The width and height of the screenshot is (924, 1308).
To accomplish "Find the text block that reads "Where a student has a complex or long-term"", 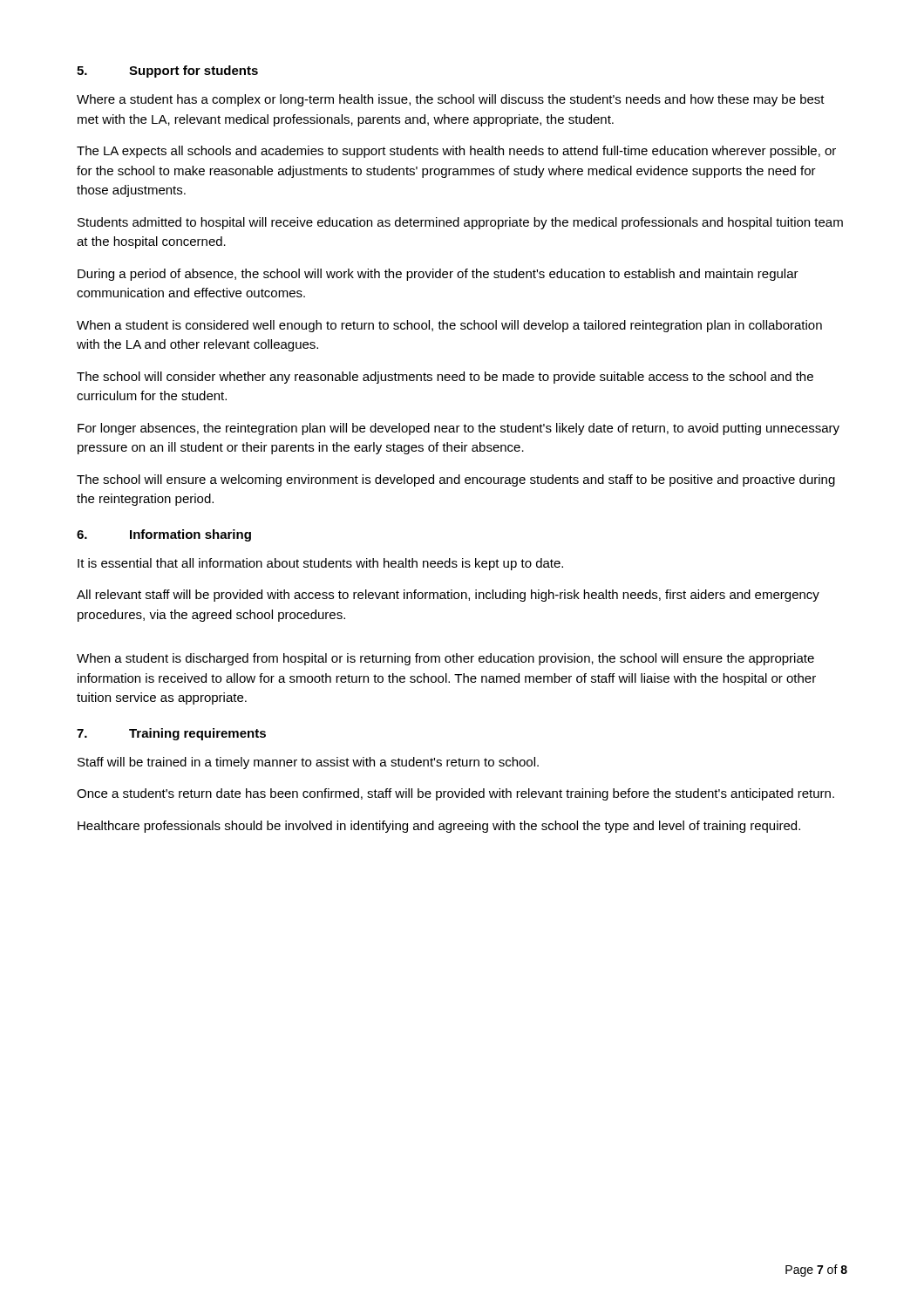I will coord(450,109).
